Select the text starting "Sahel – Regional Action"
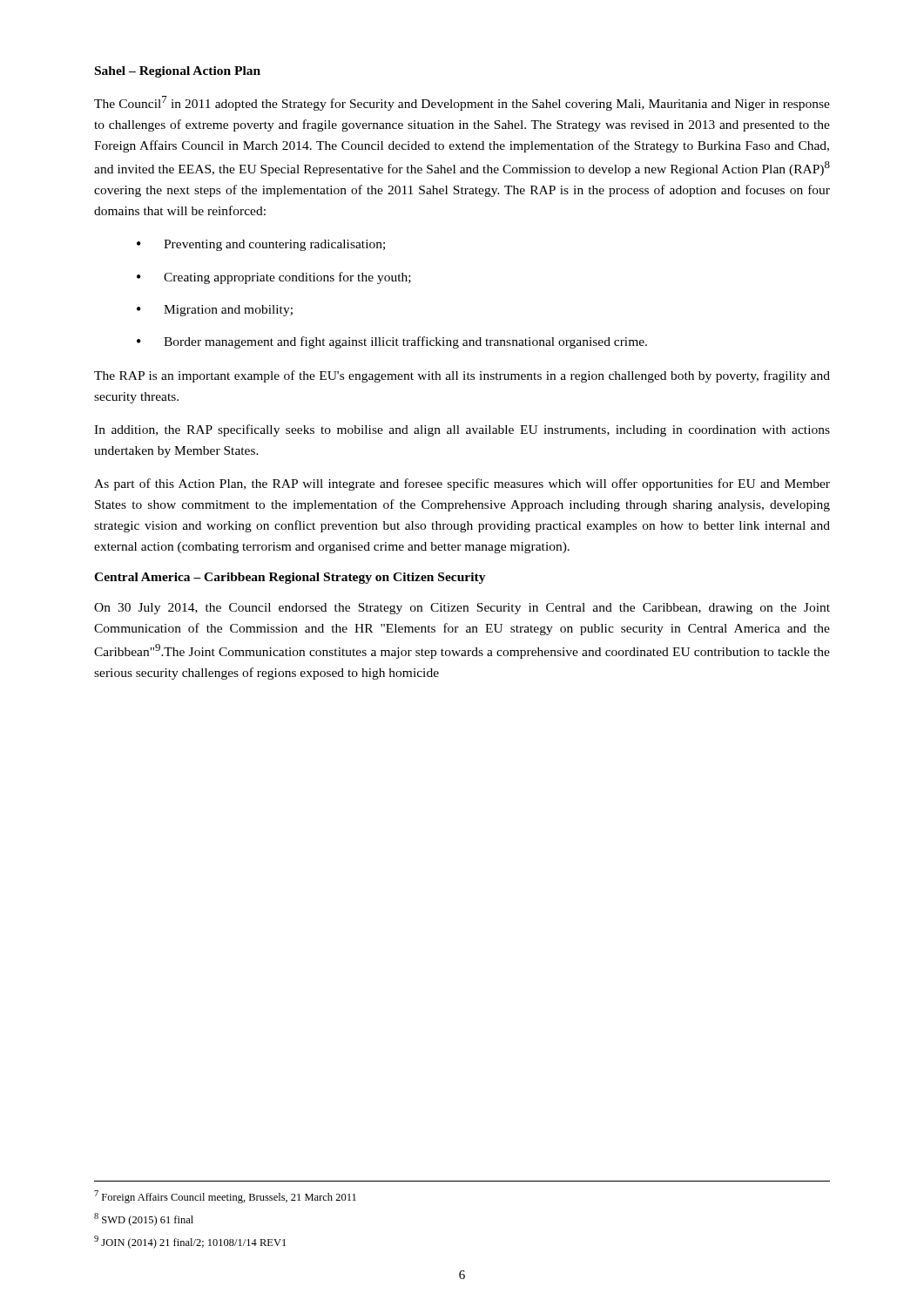 tap(177, 70)
